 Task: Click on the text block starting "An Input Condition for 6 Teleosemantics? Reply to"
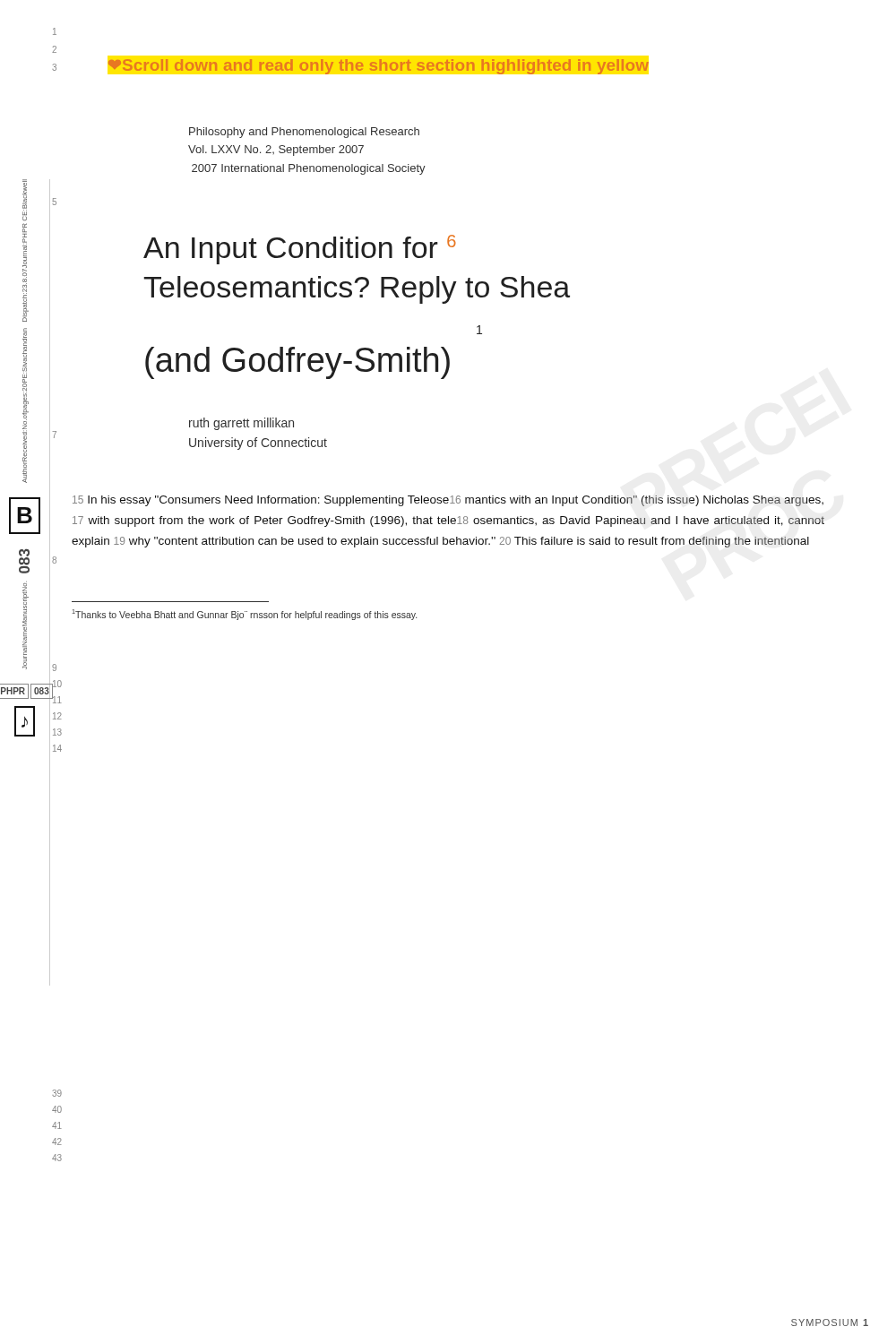click(479, 267)
